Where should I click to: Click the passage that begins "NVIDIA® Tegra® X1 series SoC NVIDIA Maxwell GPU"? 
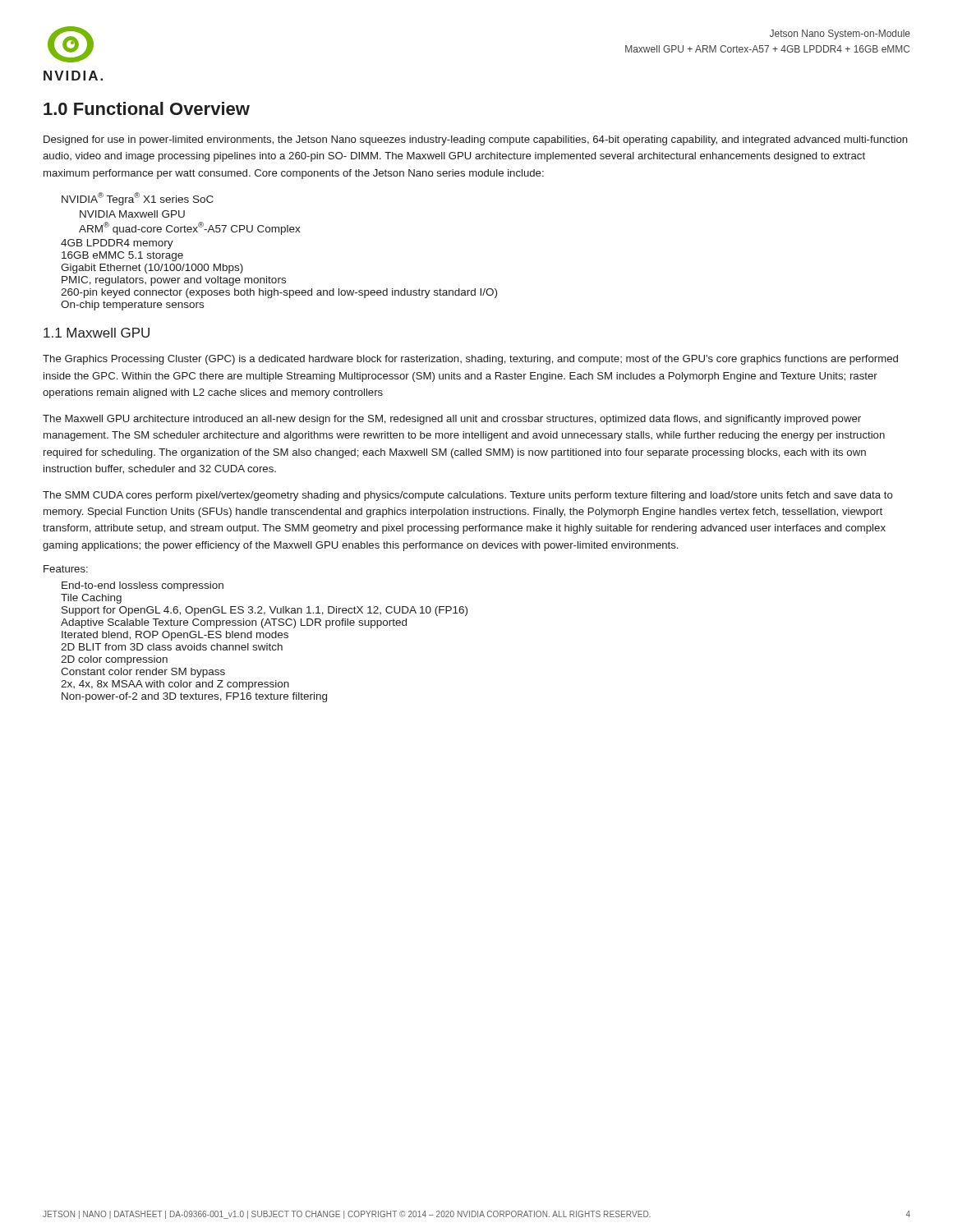138,199
